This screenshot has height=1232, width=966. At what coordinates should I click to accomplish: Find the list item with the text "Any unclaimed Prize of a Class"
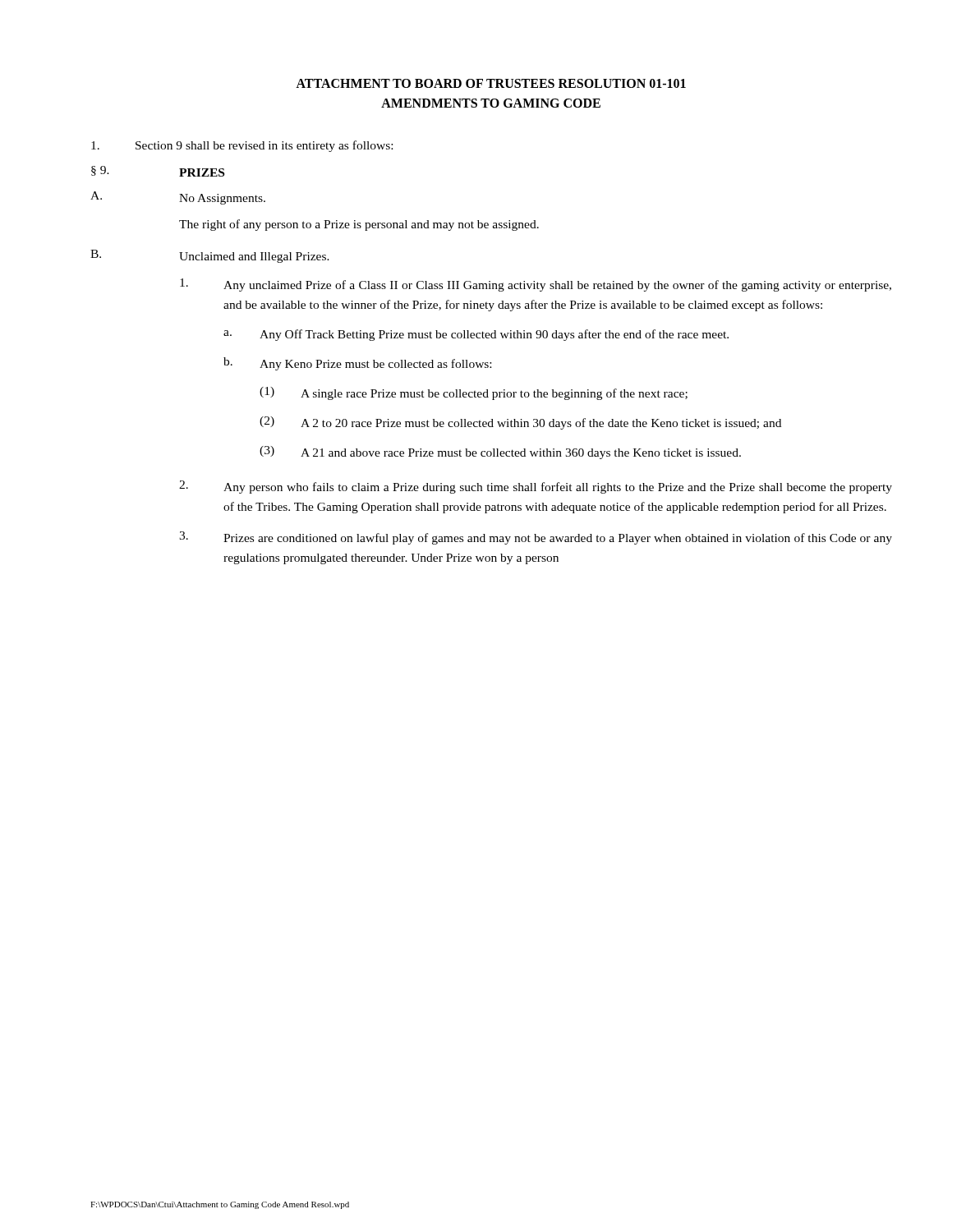(536, 295)
